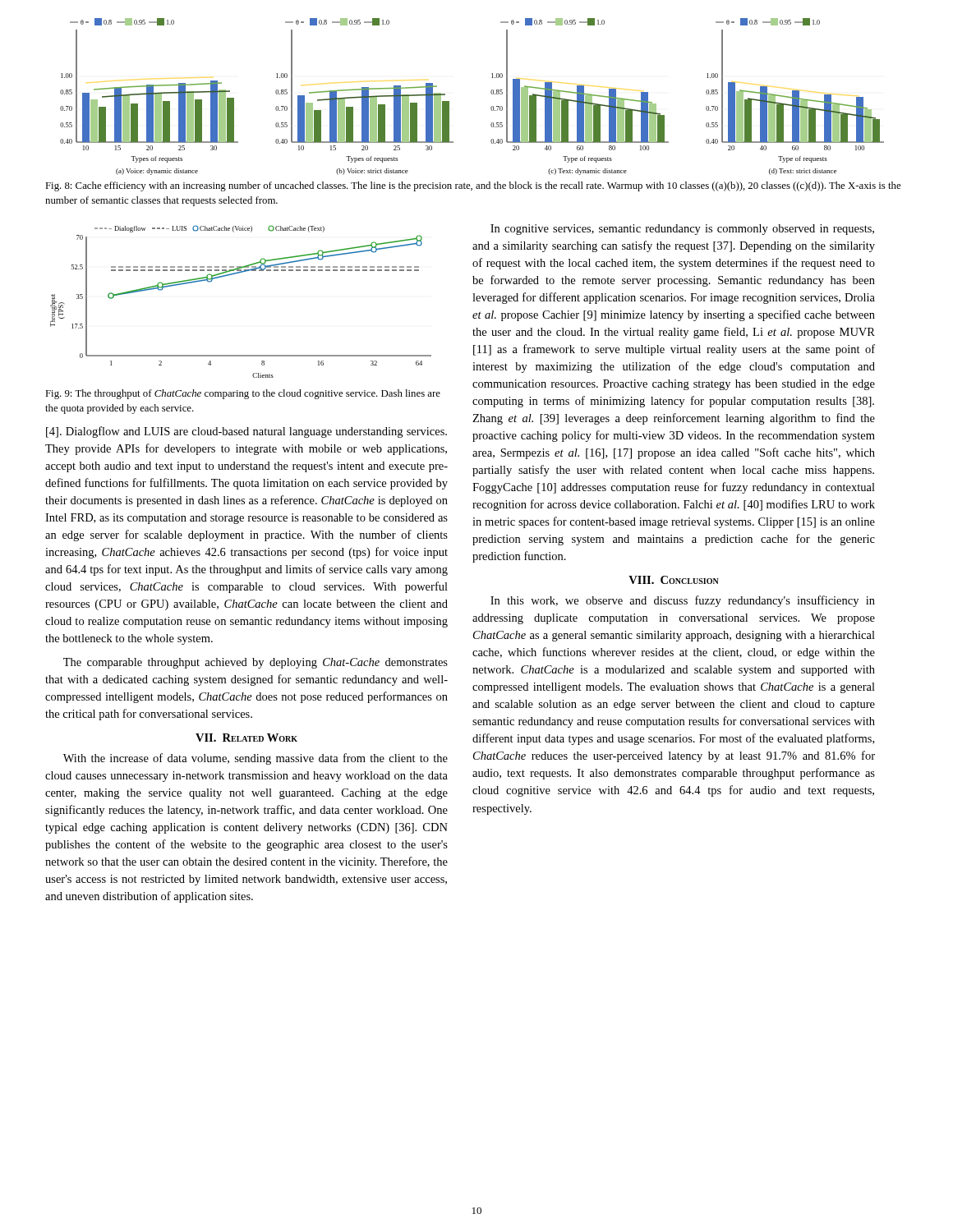Where does it say "VIII. Conclusion"?

pyautogui.click(x=674, y=580)
